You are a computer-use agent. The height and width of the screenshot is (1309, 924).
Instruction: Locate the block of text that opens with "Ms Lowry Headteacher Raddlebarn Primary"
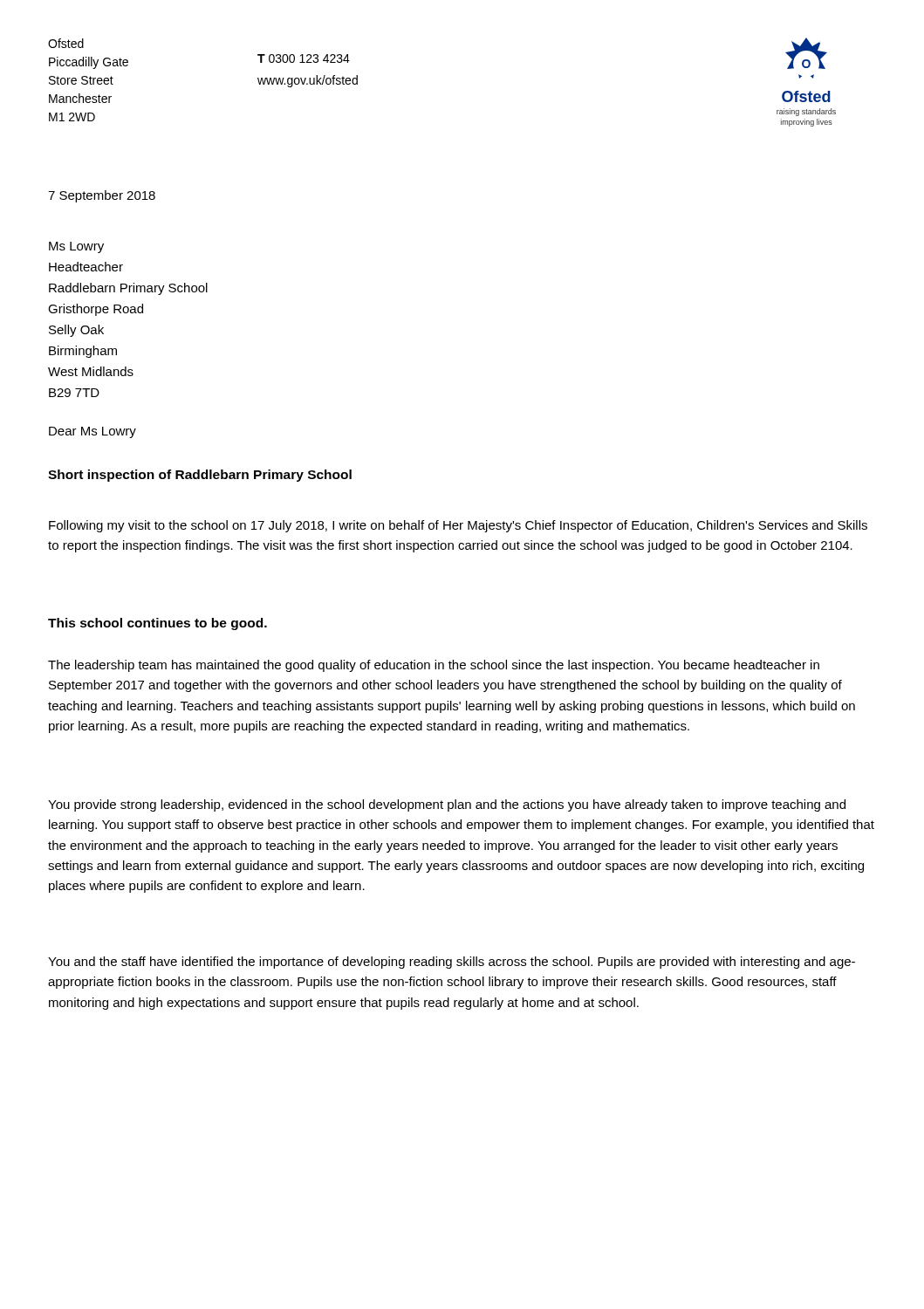(128, 319)
